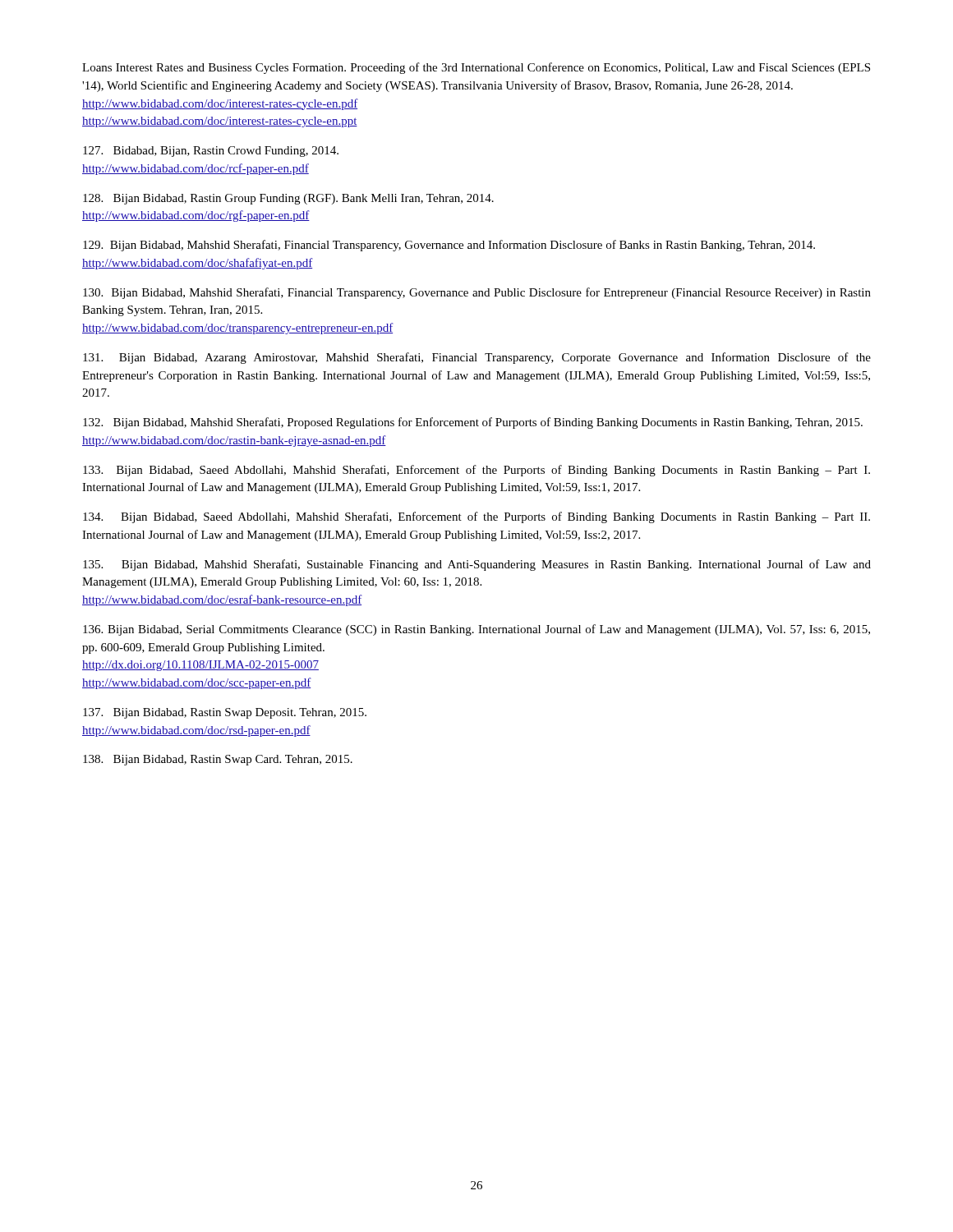Select the list item that says "133. Bijan Bidabad, Saeed"
The height and width of the screenshot is (1232, 953).
click(476, 478)
